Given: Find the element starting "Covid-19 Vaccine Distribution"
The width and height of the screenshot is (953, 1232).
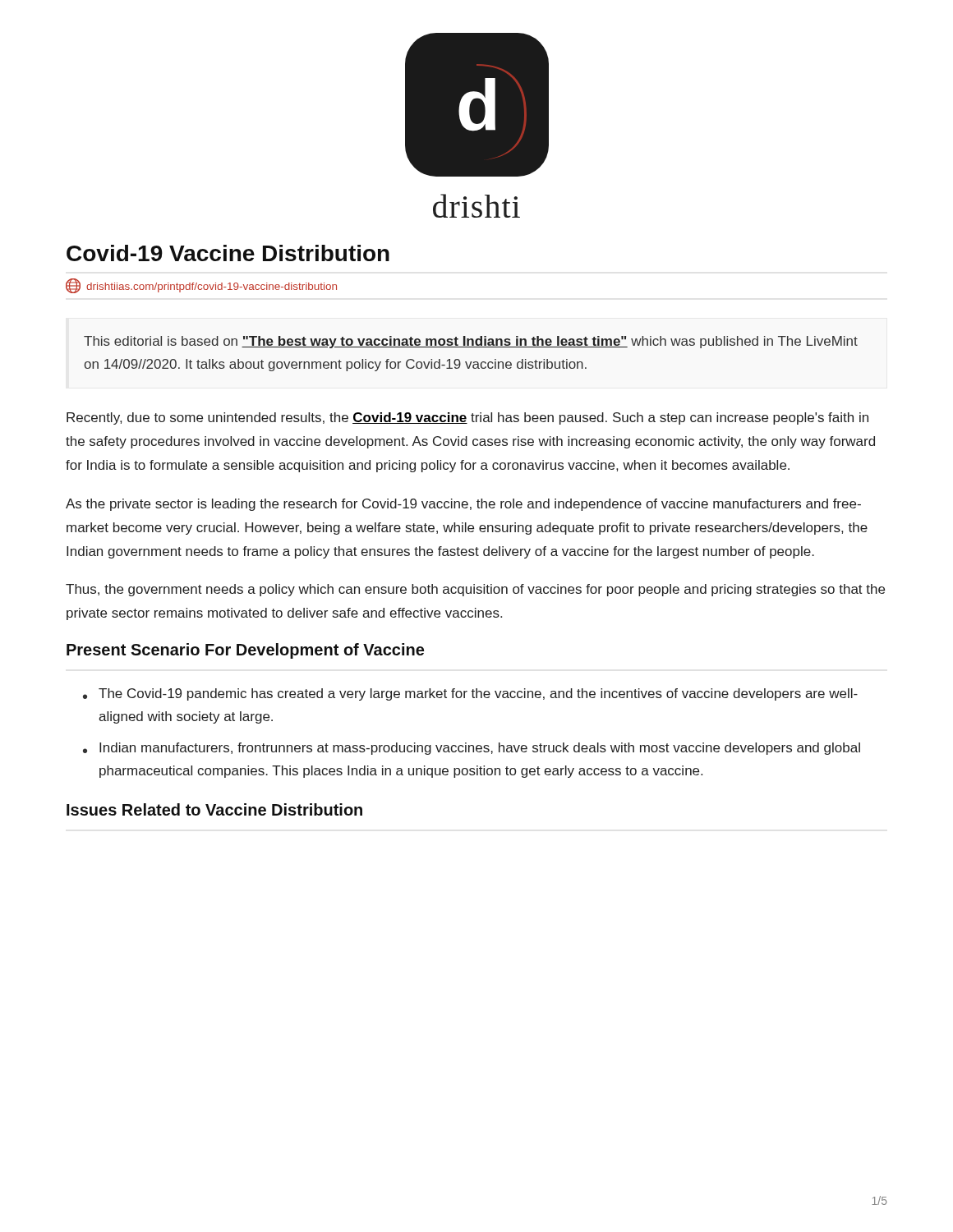Looking at the screenshot, I should (x=228, y=253).
